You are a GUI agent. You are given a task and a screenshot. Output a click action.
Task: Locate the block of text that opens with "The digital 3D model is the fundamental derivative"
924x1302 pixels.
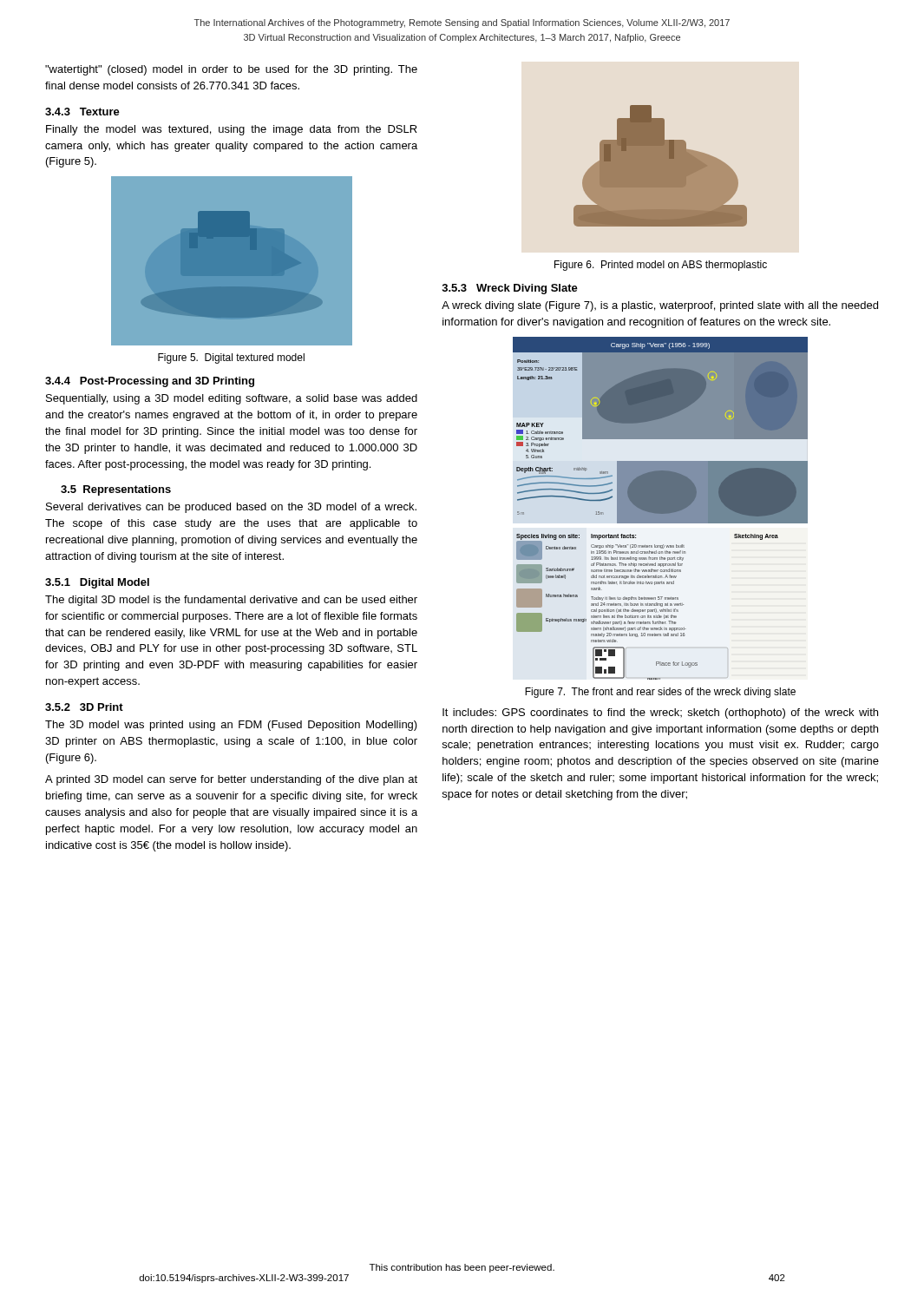[x=231, y=641]
